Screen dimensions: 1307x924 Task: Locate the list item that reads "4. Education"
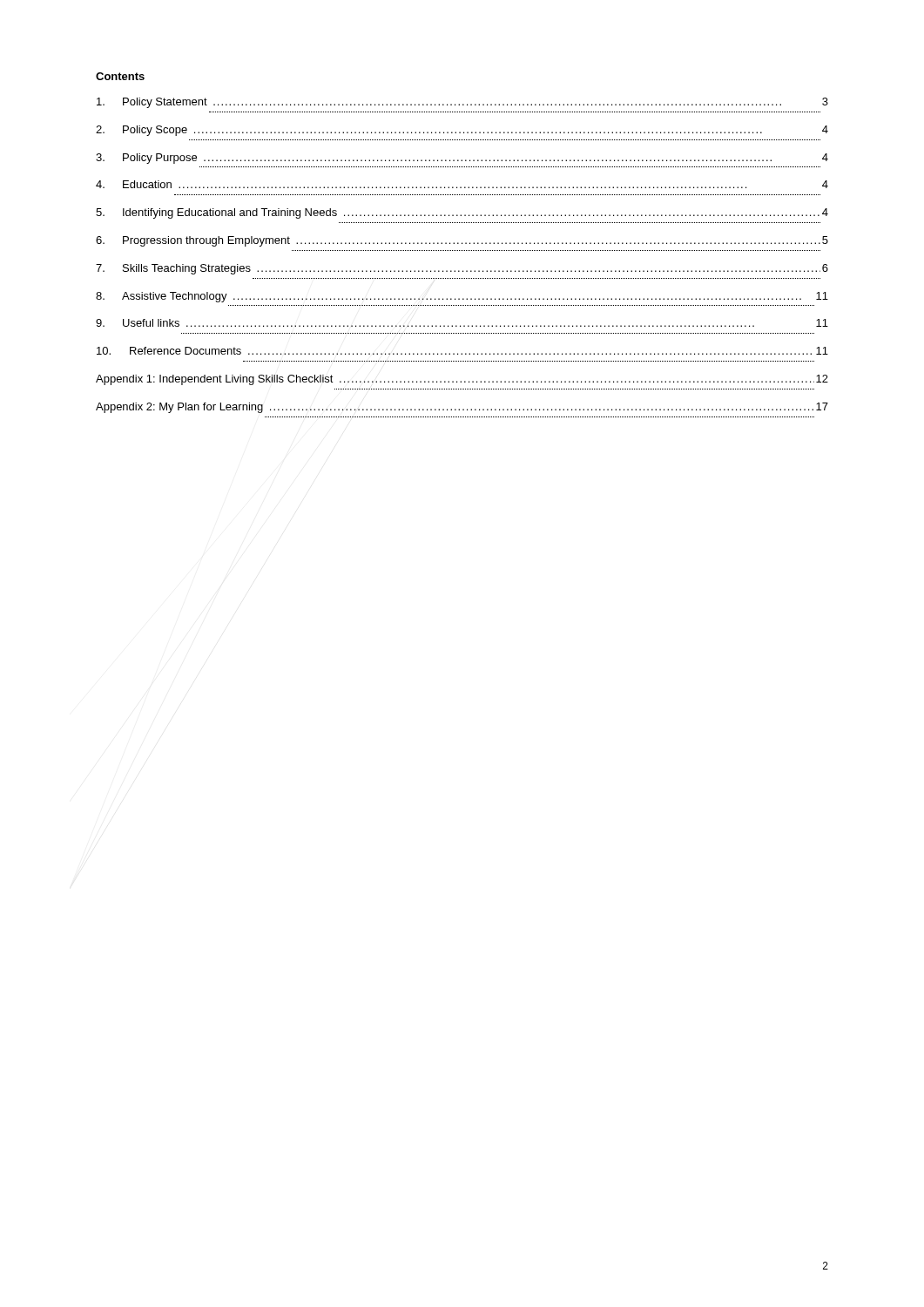click(462, 186)
